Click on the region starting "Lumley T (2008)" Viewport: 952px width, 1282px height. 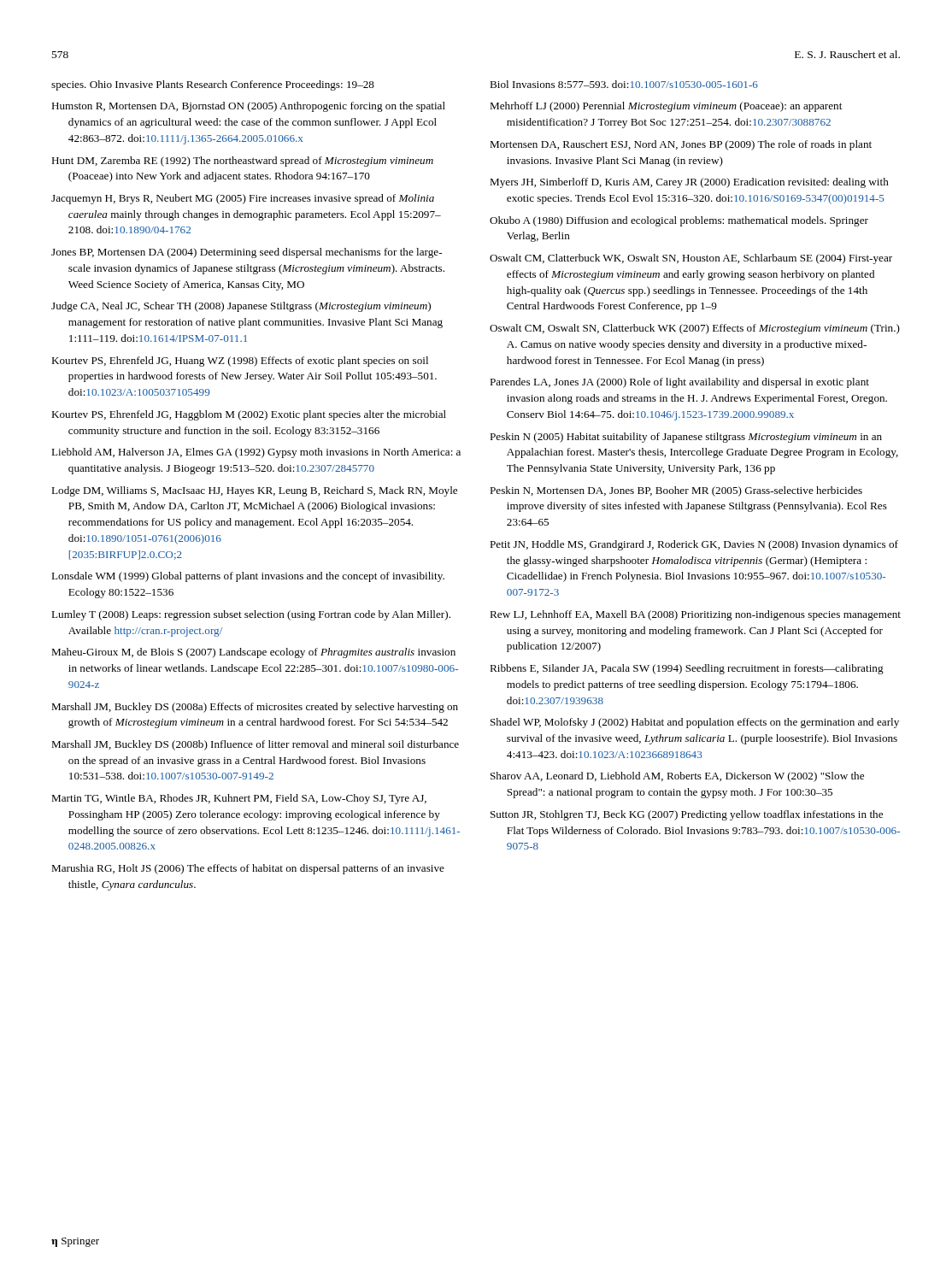coord(251,622)
